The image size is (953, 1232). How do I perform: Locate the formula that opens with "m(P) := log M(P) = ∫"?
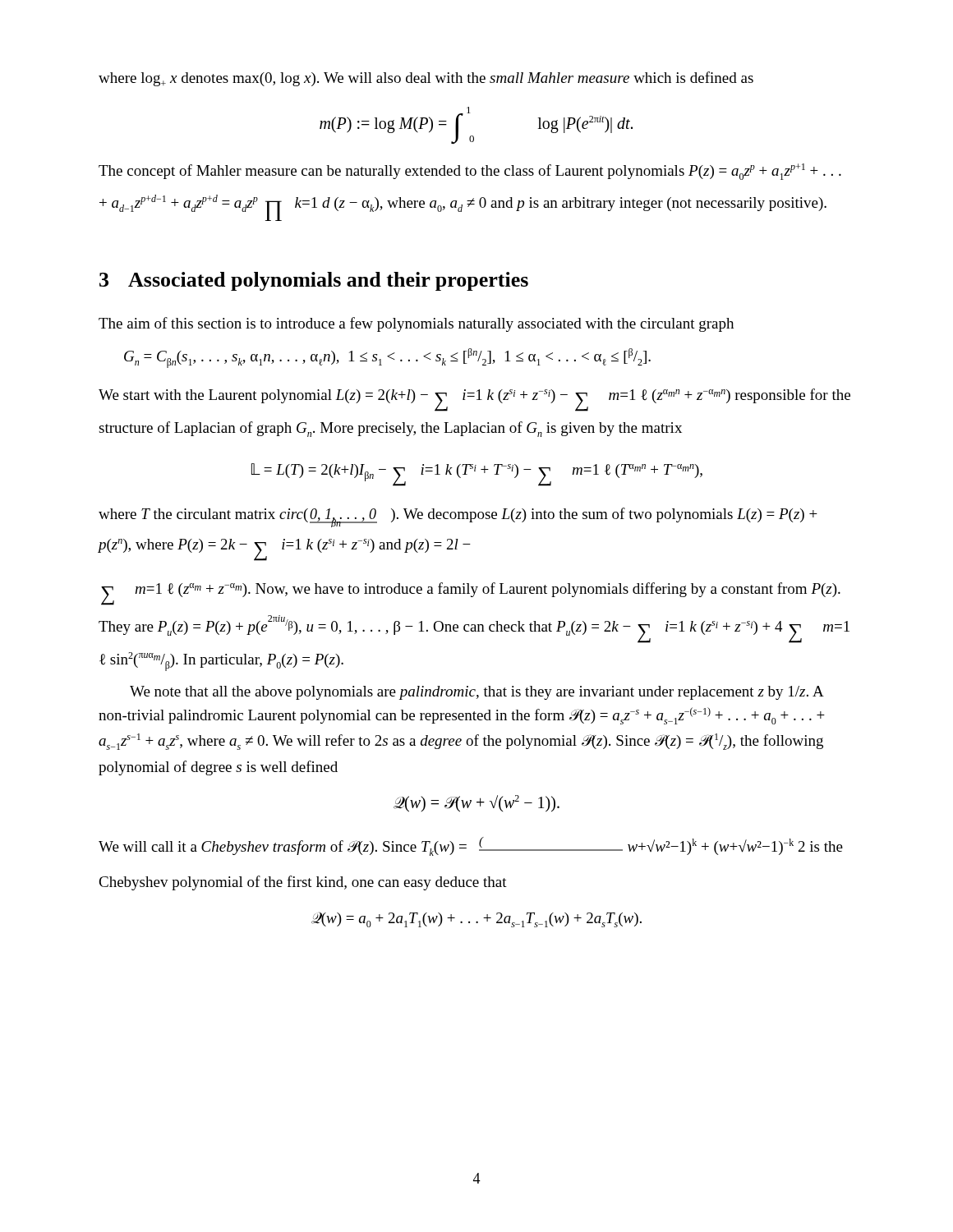tap(476, 125)
